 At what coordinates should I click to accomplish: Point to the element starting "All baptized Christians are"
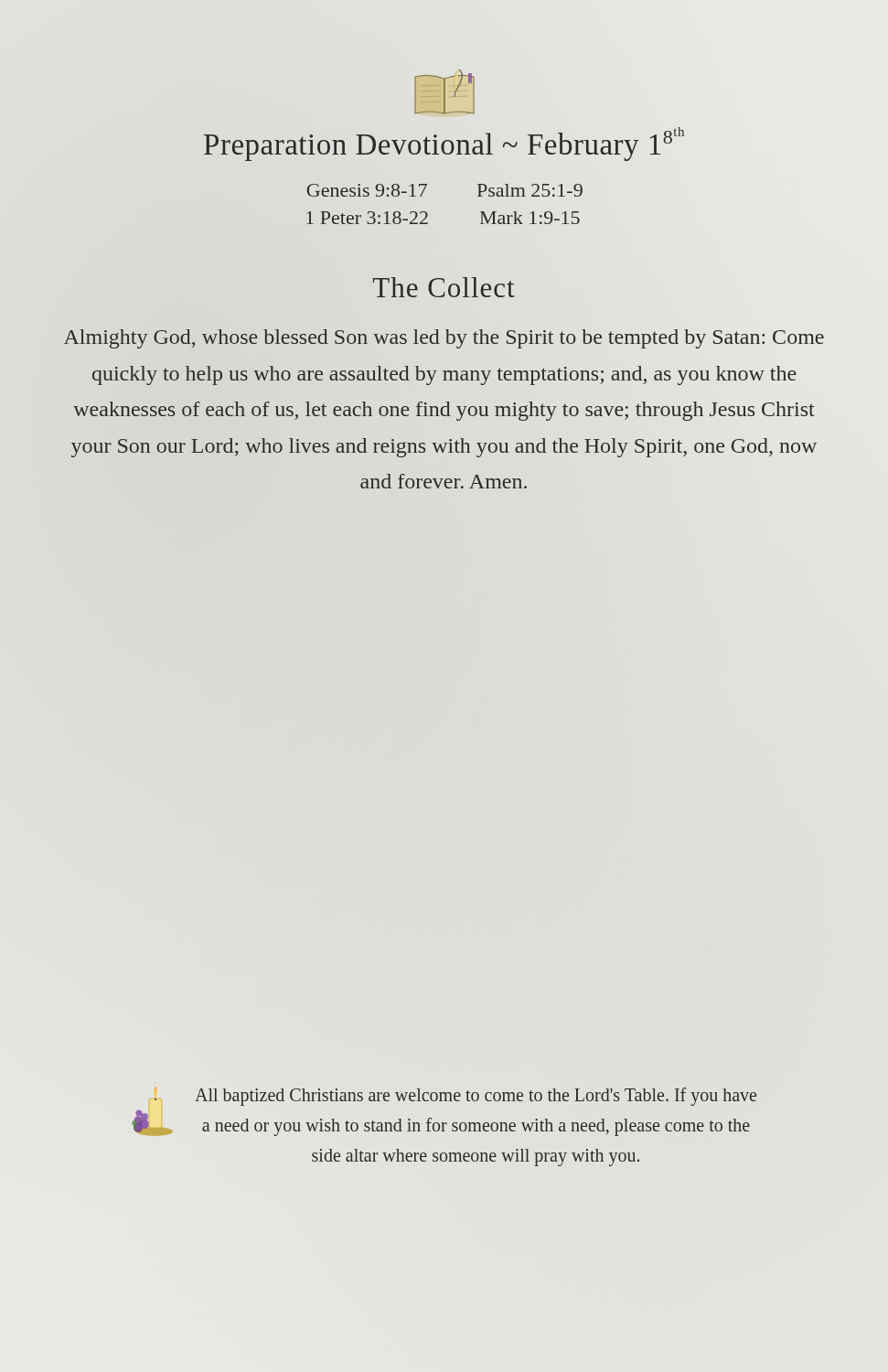tap(476, 1125)
